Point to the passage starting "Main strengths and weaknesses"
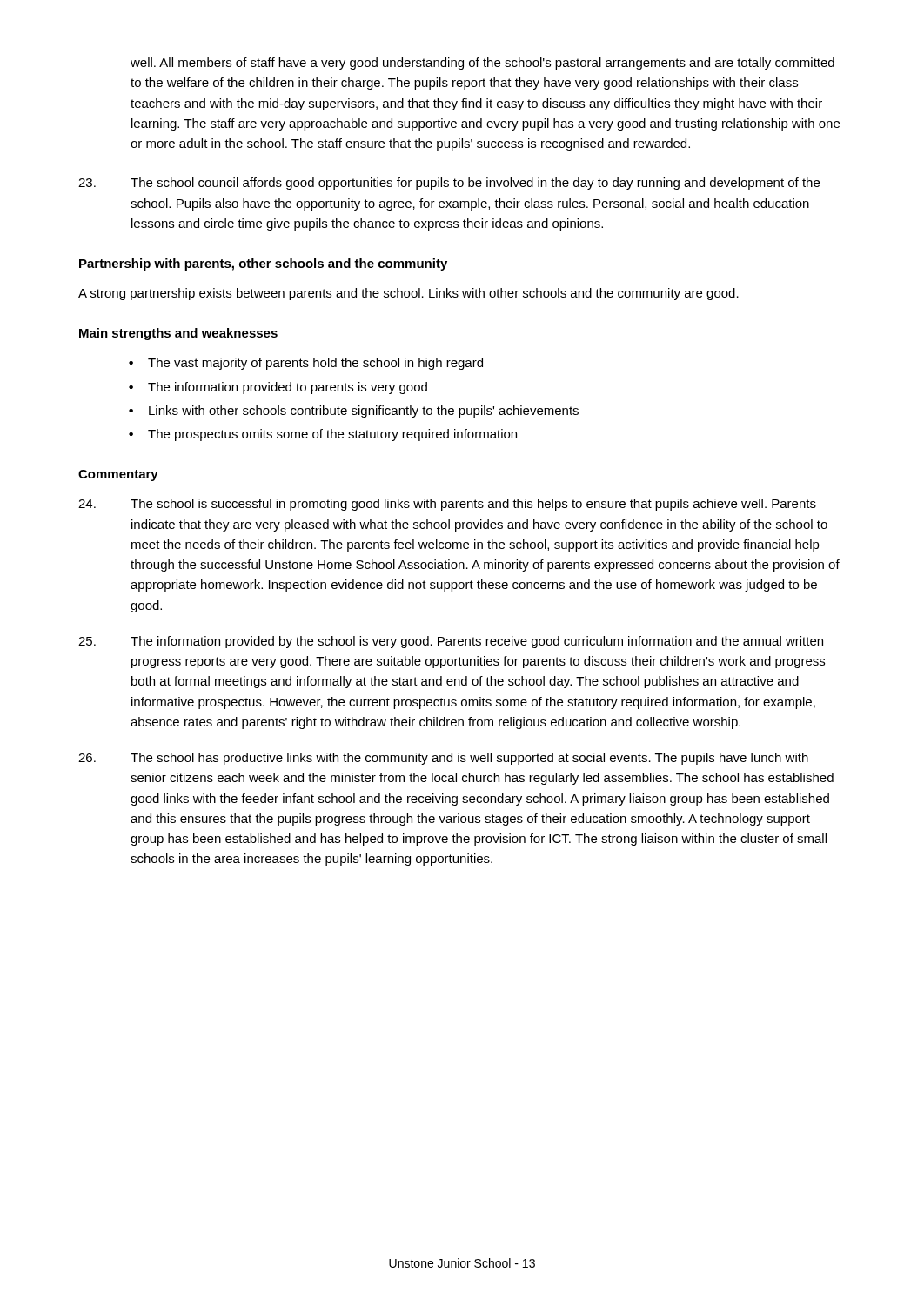The height and width of the screenshot is (1305, 924). [178, 333]
